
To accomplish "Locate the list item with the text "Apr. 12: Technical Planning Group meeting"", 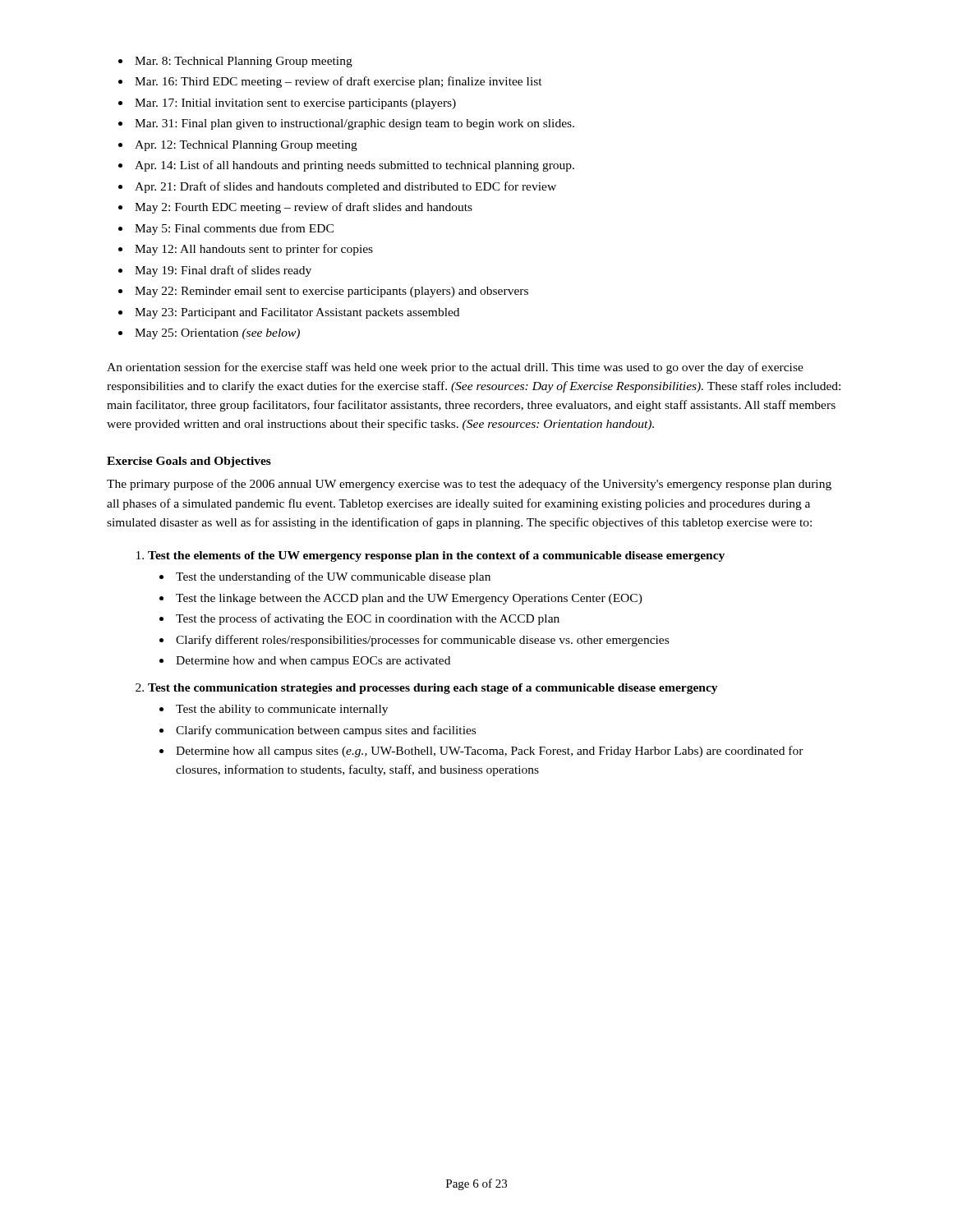I will click(x=246, y=146).
